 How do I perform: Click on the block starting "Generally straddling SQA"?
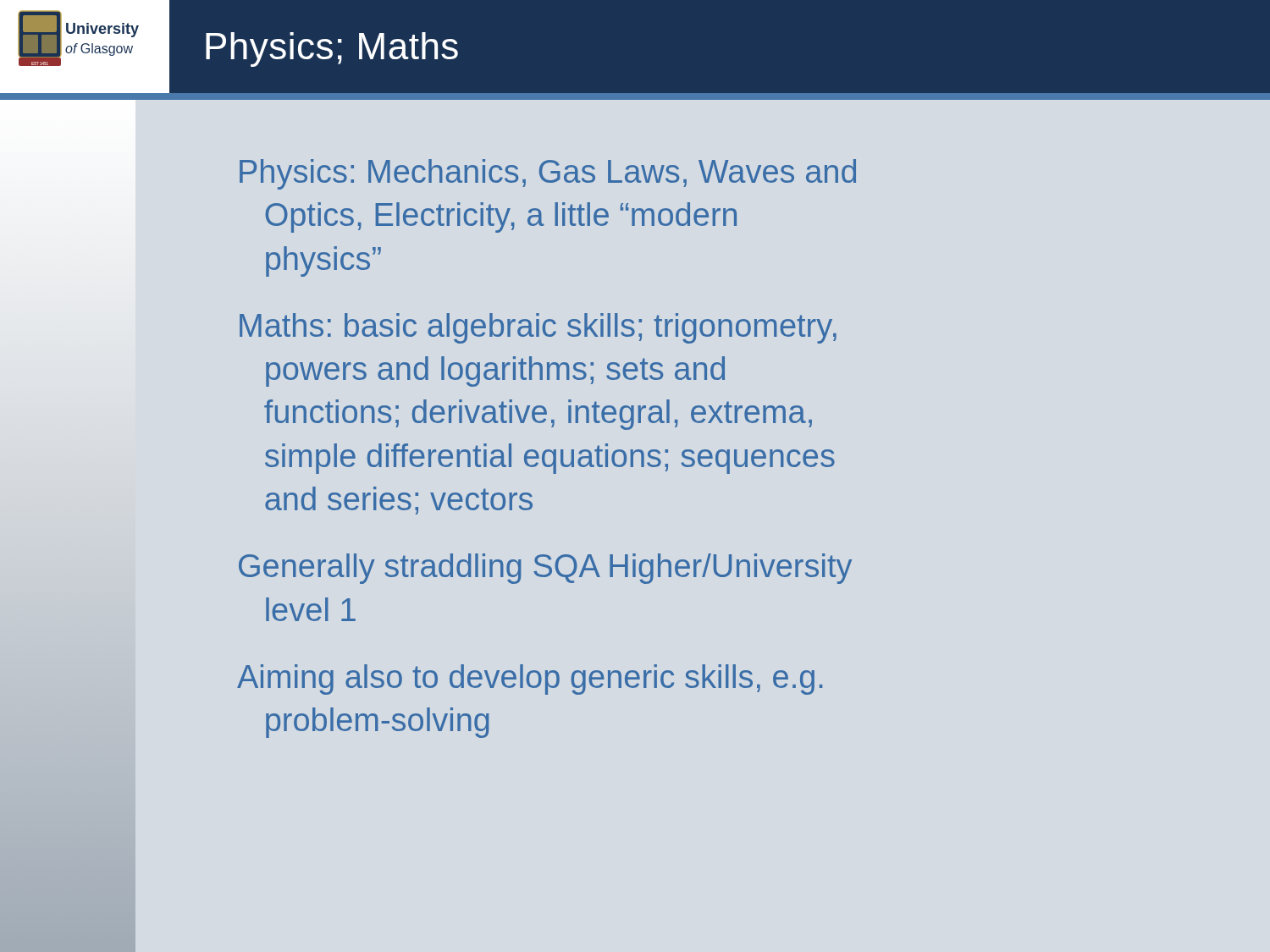[x=545, y=588]
